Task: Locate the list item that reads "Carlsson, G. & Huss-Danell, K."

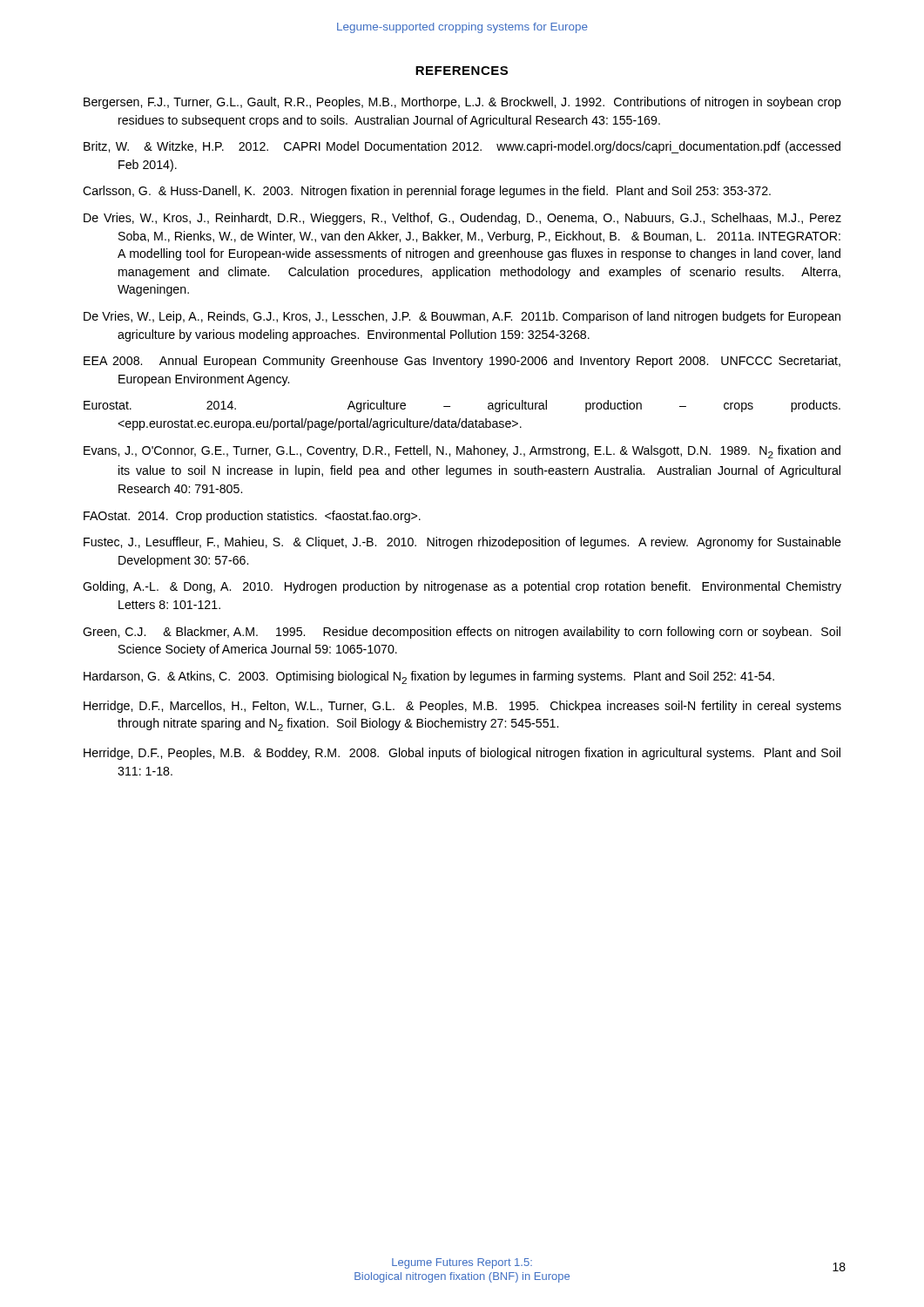Action: [x=427, y=191]
